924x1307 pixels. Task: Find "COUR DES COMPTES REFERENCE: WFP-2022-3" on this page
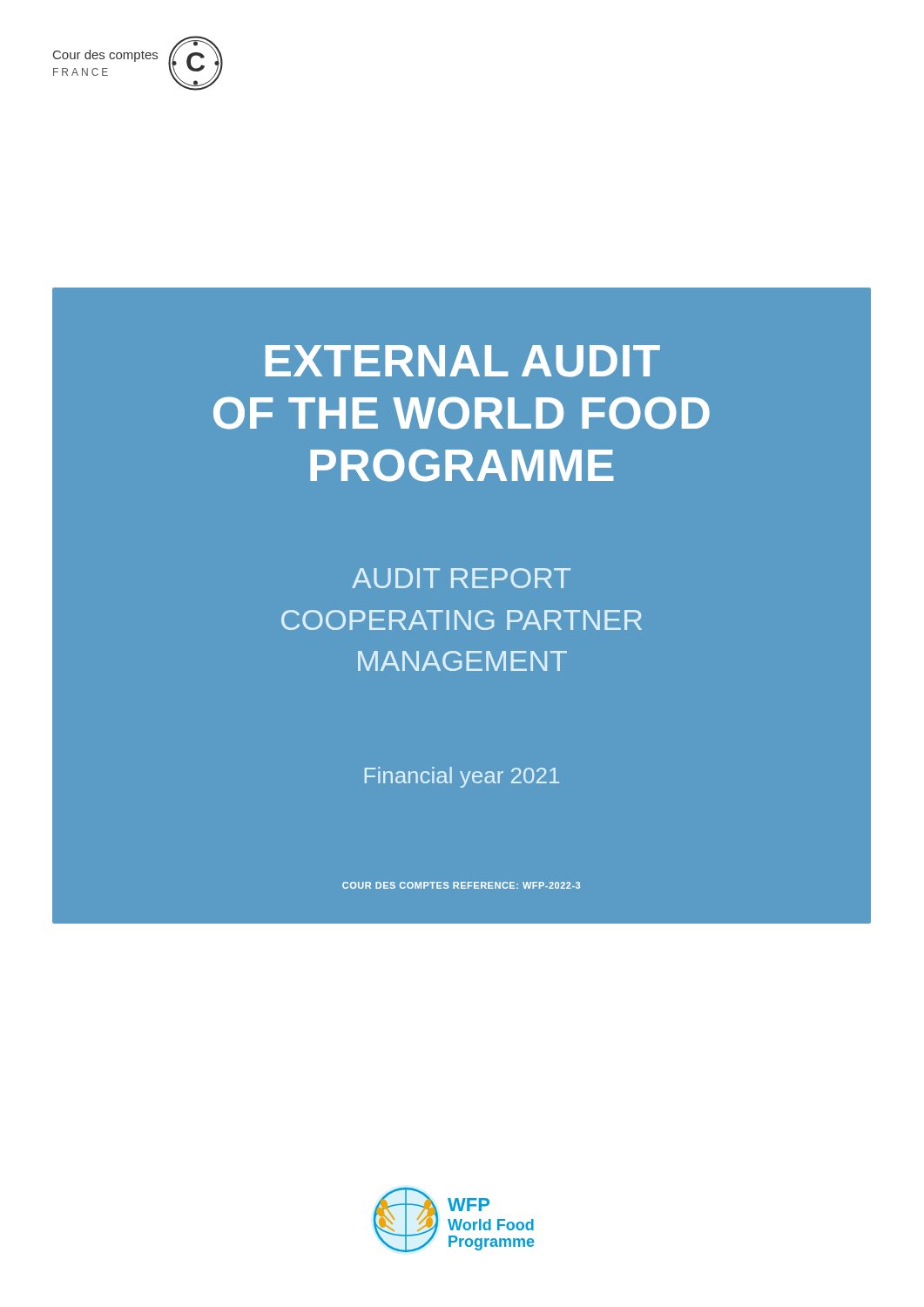(462, 885)
